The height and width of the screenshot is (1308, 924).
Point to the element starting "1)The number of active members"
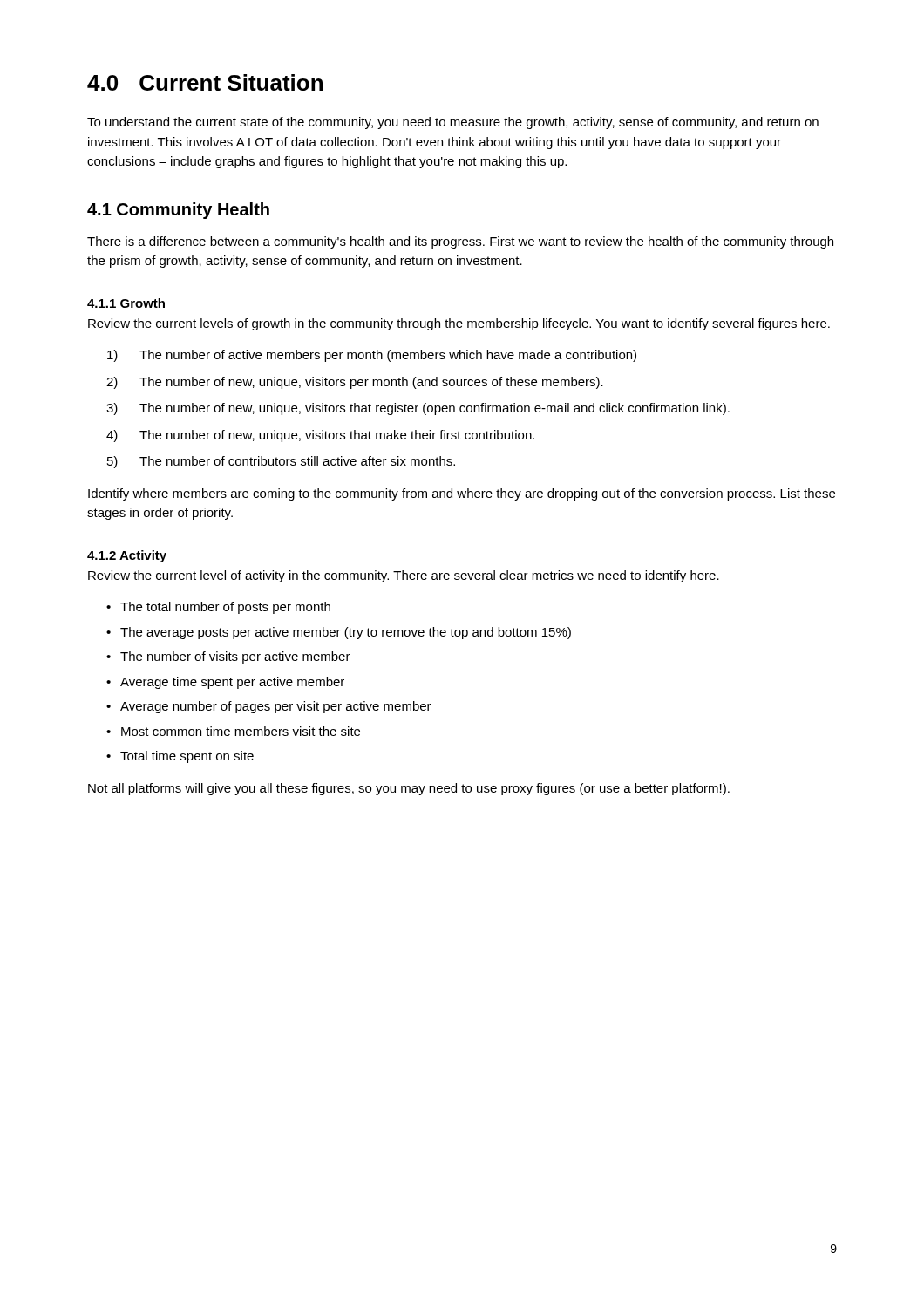462,355
